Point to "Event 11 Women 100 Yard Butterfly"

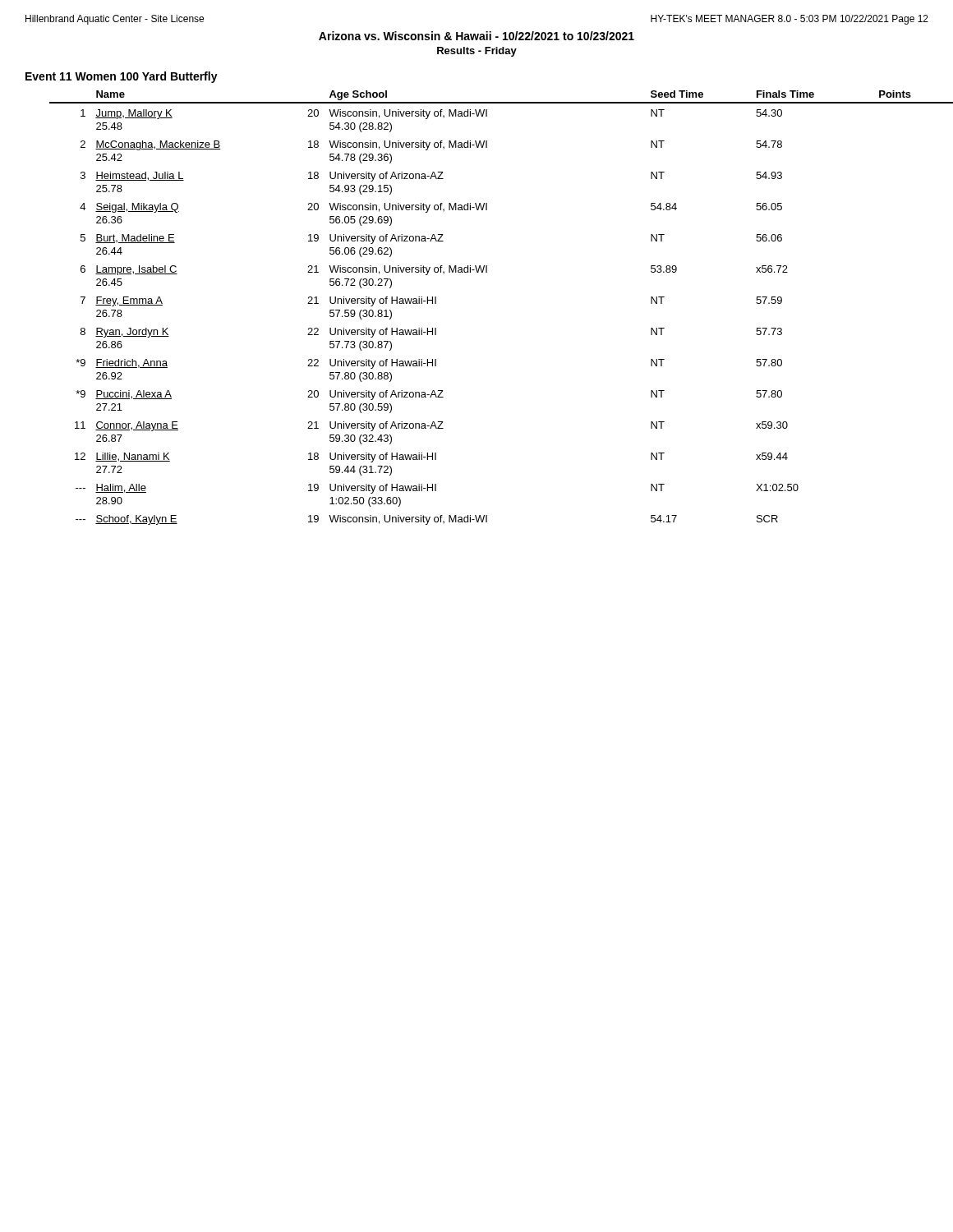coord(121,76)
